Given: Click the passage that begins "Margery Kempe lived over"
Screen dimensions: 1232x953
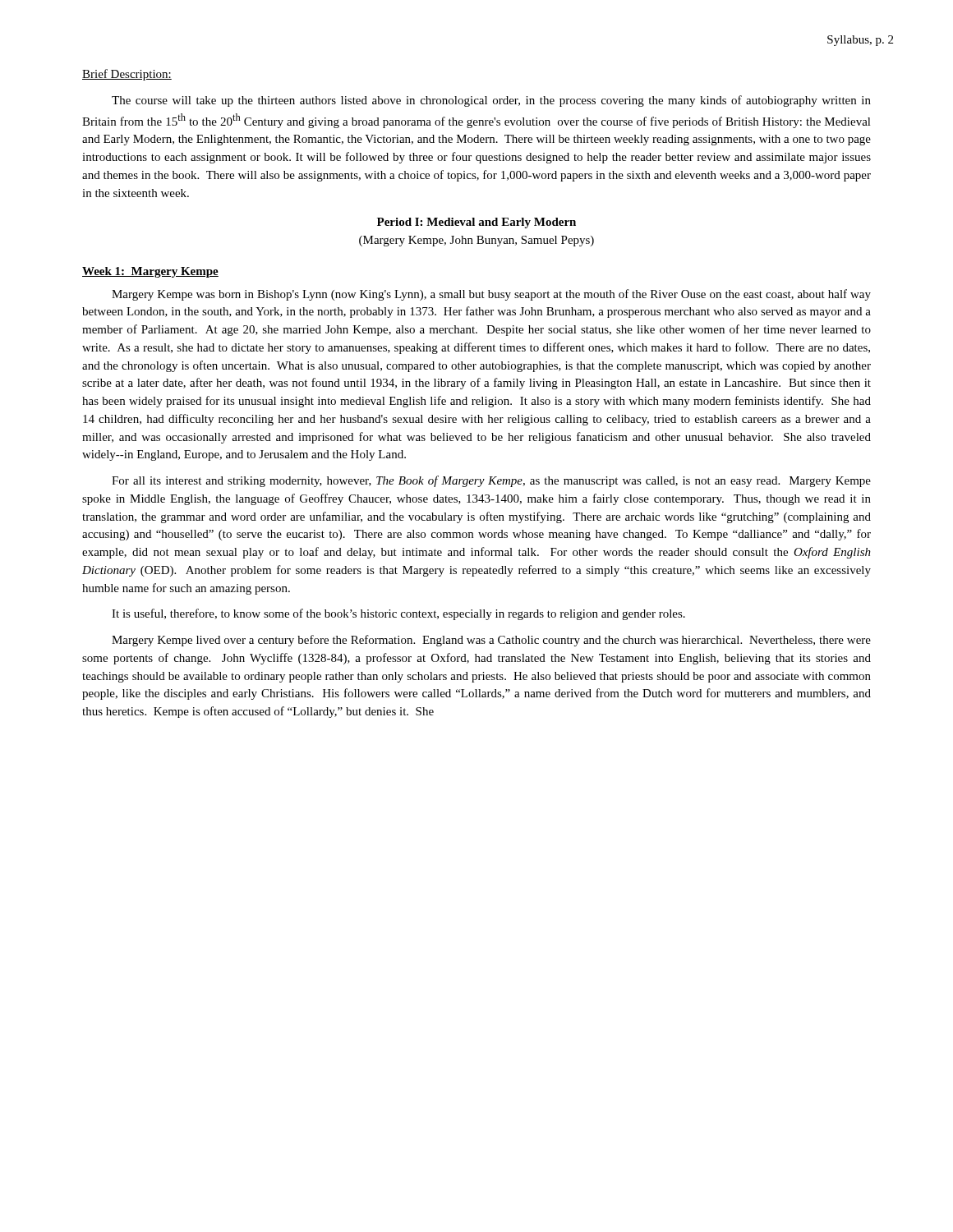Looking at the screenshot, I should click(x=476, y=676).
